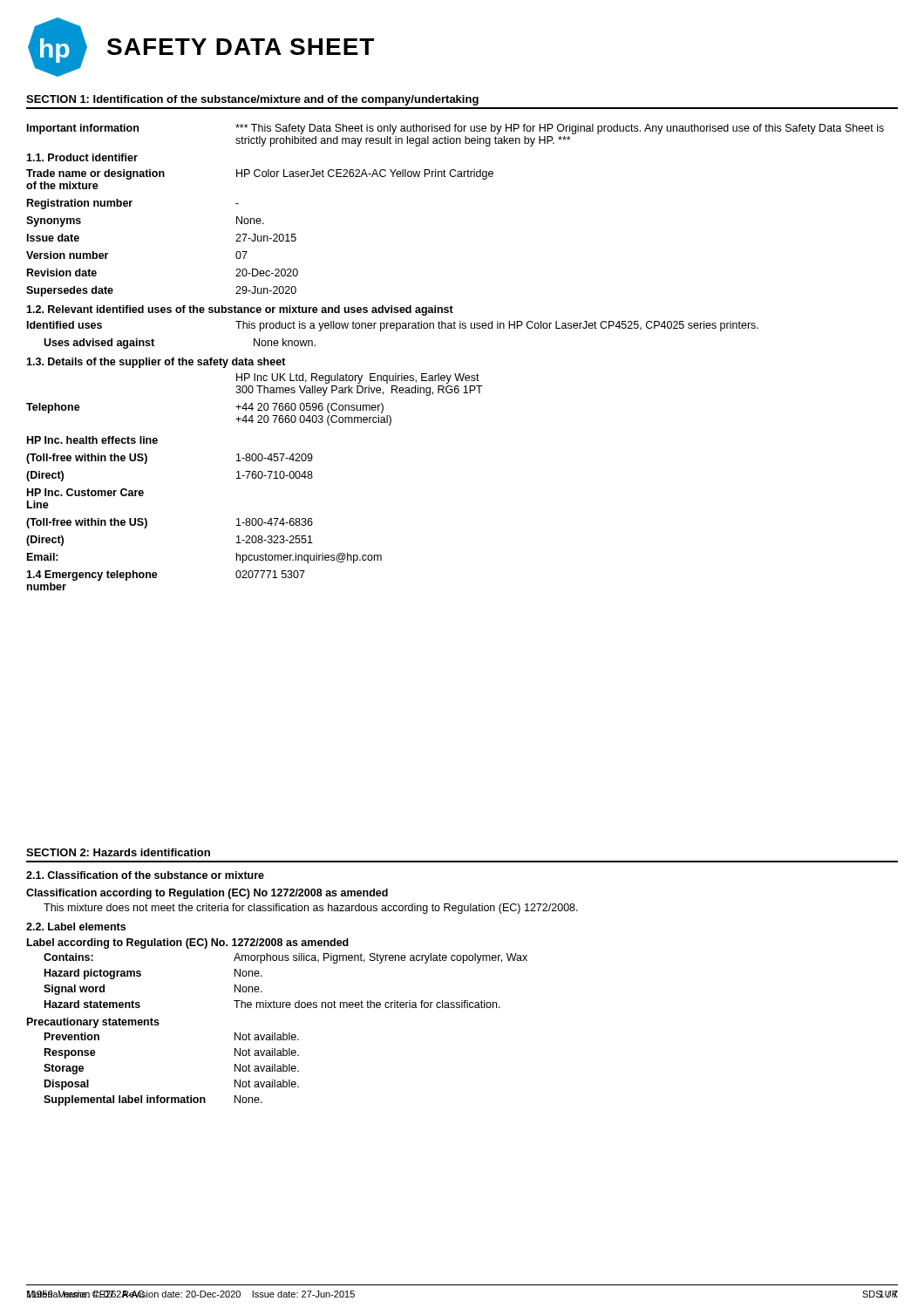This screenshot has width=924, height=1308.
Task: Point to the region starting "SECTION 1: Identification of the"
Action: [x=252, y=99]
